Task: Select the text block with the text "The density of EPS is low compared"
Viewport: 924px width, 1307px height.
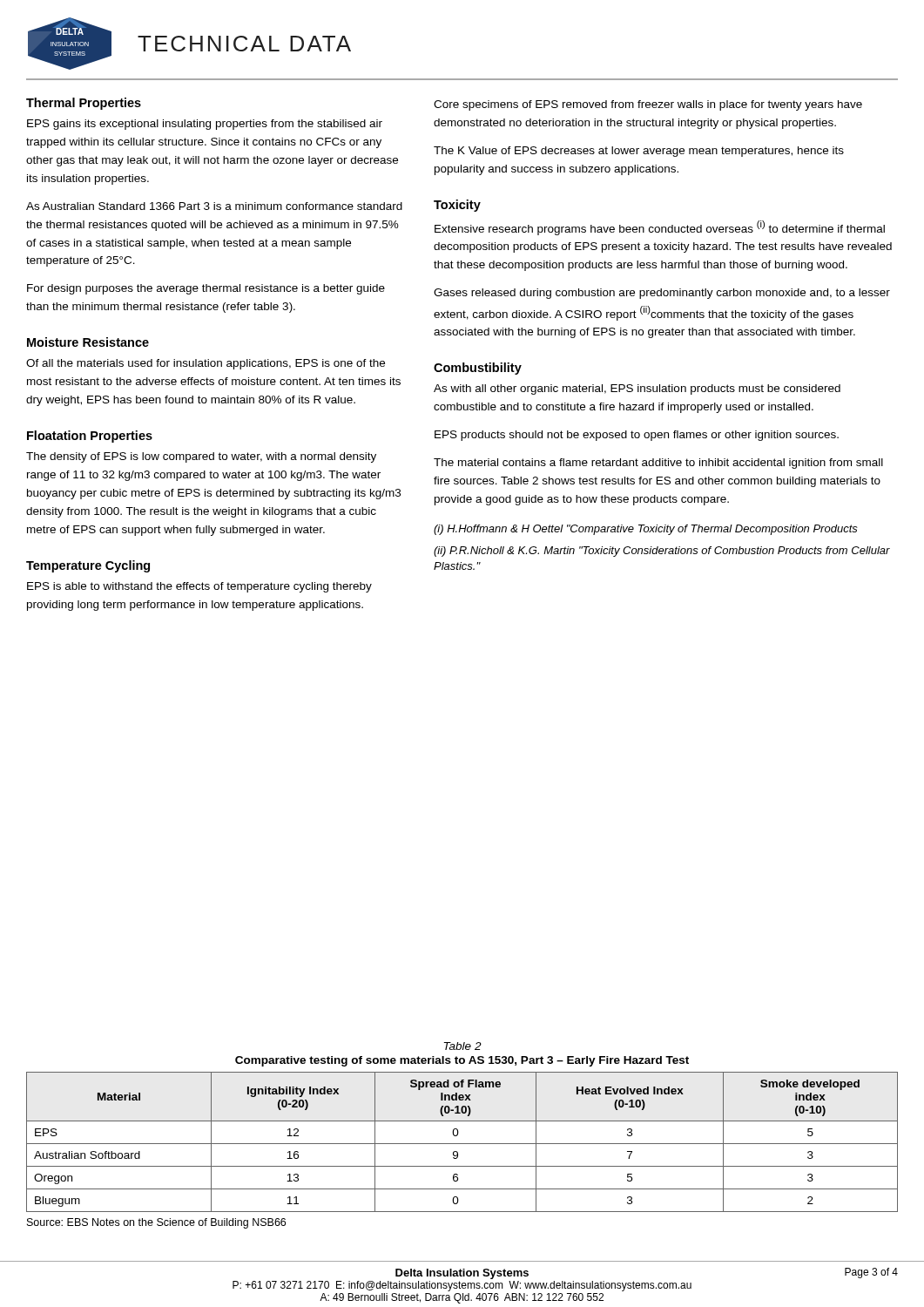Action: (x=214, y=493)
